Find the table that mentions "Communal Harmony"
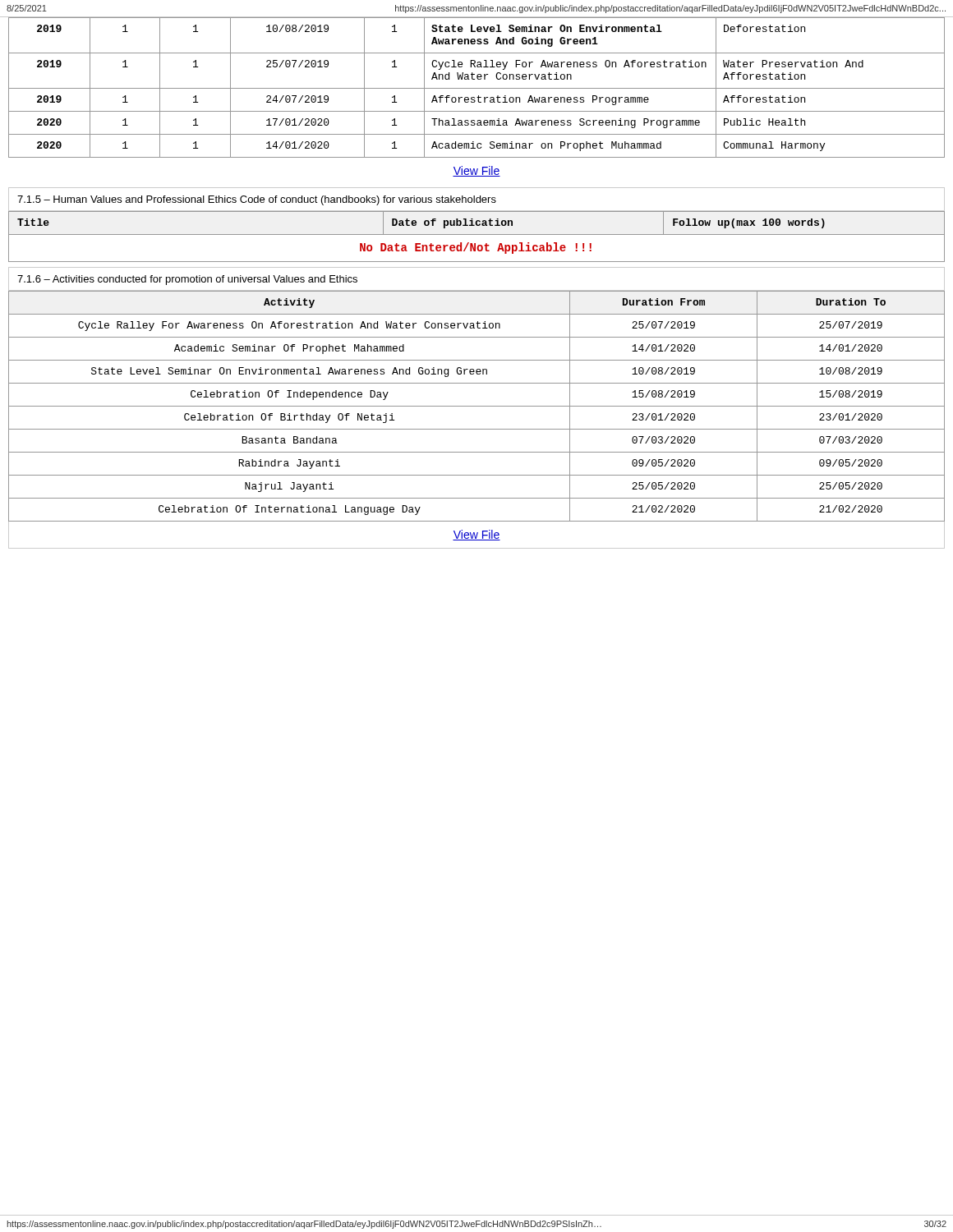This screenshot has height=1232, width=953. pos(476,87)
